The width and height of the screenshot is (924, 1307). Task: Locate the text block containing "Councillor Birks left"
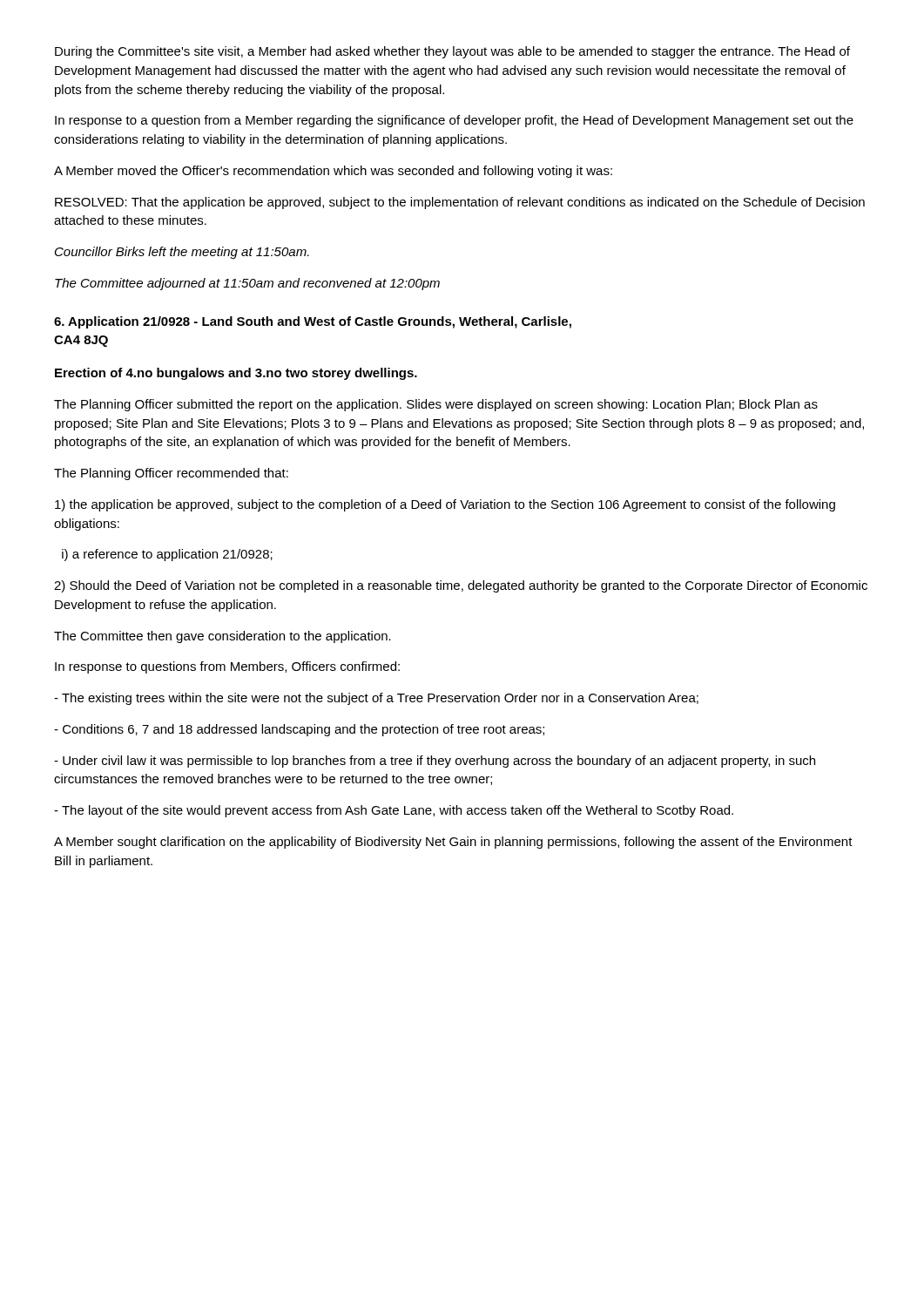182,251
